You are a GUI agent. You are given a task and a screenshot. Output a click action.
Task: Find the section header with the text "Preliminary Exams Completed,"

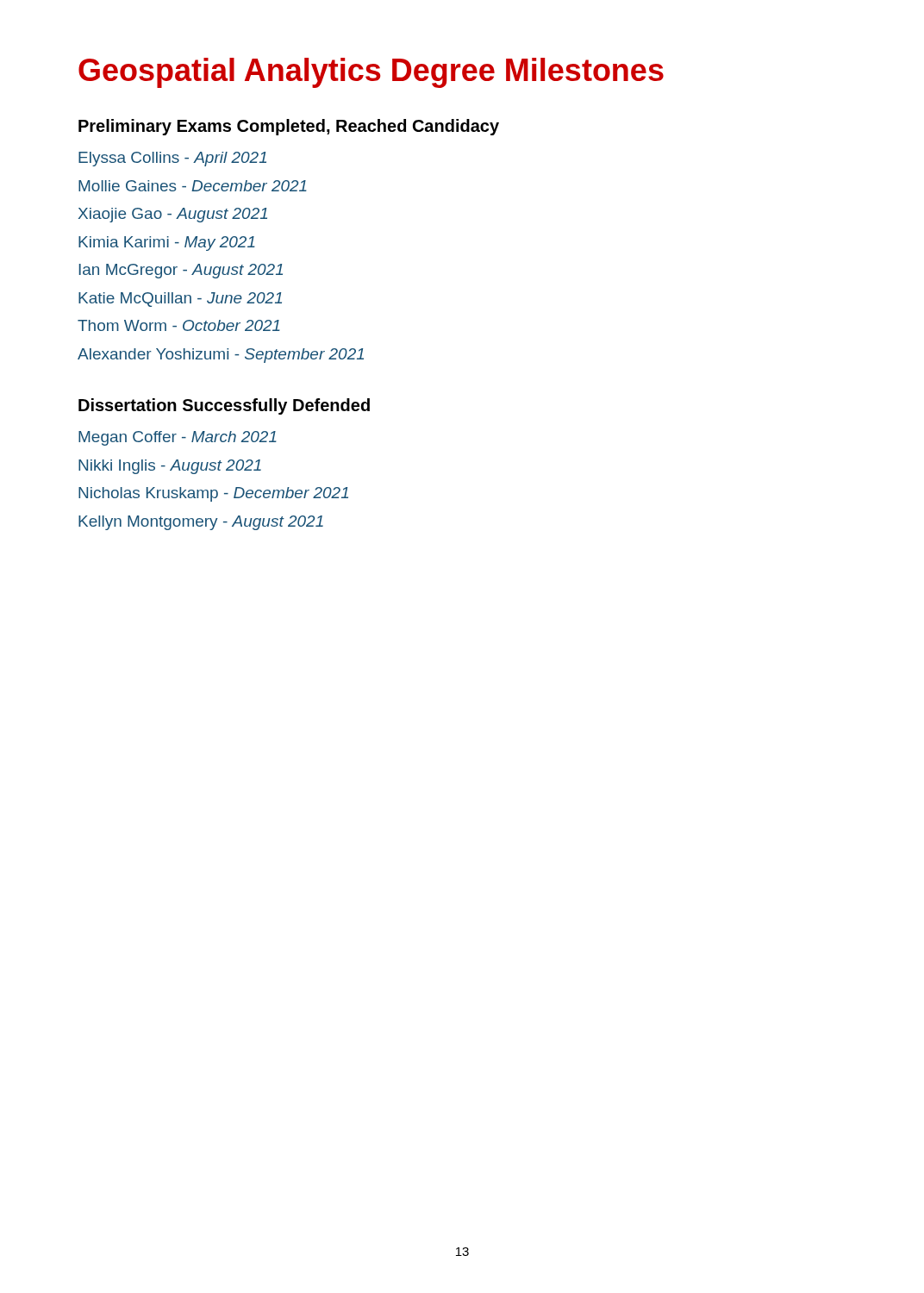(x=462, y=126)
